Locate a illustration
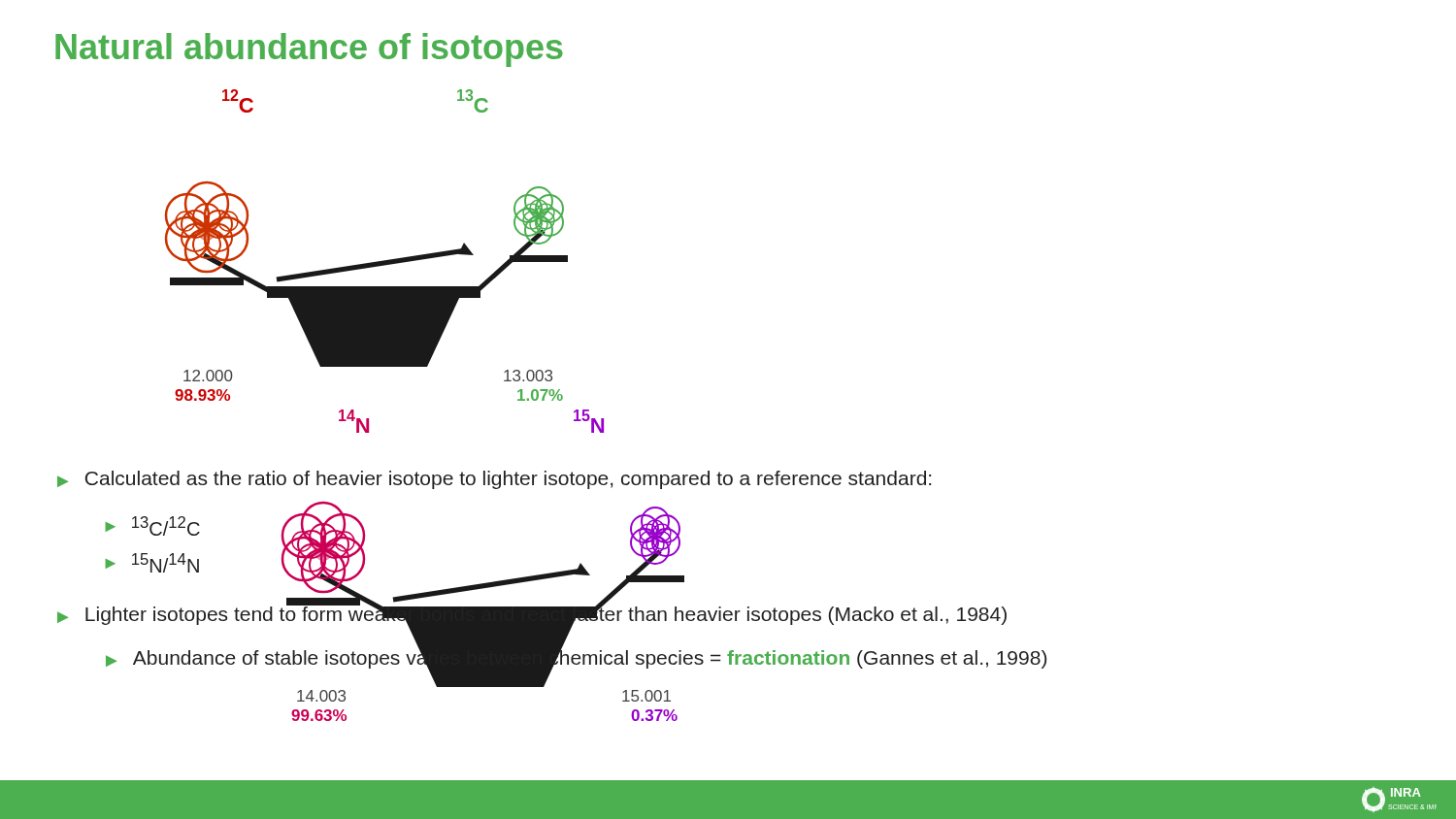The width and height of the screenshot is (1456, 819). click(738, 406)
